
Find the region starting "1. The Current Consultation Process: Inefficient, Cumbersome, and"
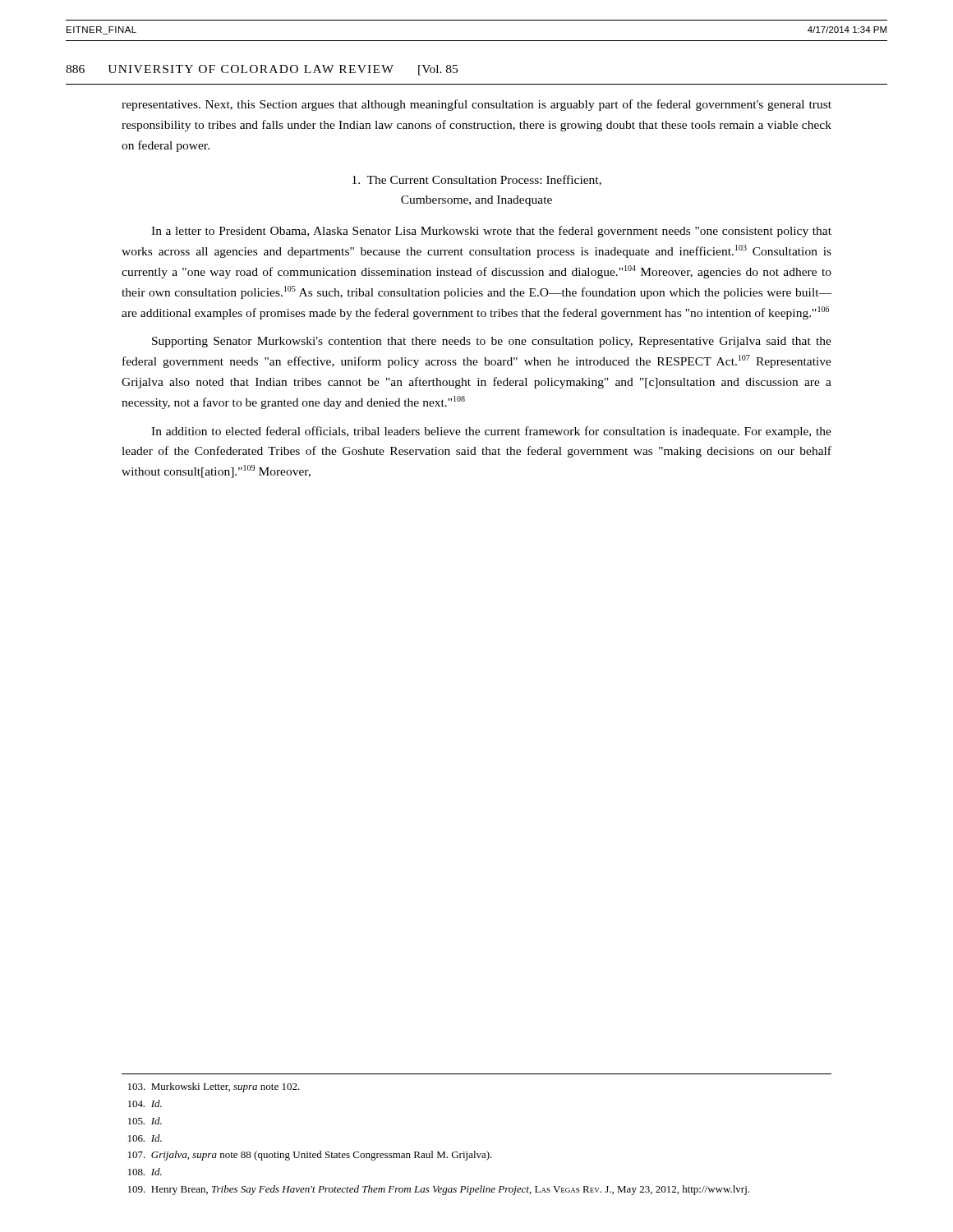476,190
